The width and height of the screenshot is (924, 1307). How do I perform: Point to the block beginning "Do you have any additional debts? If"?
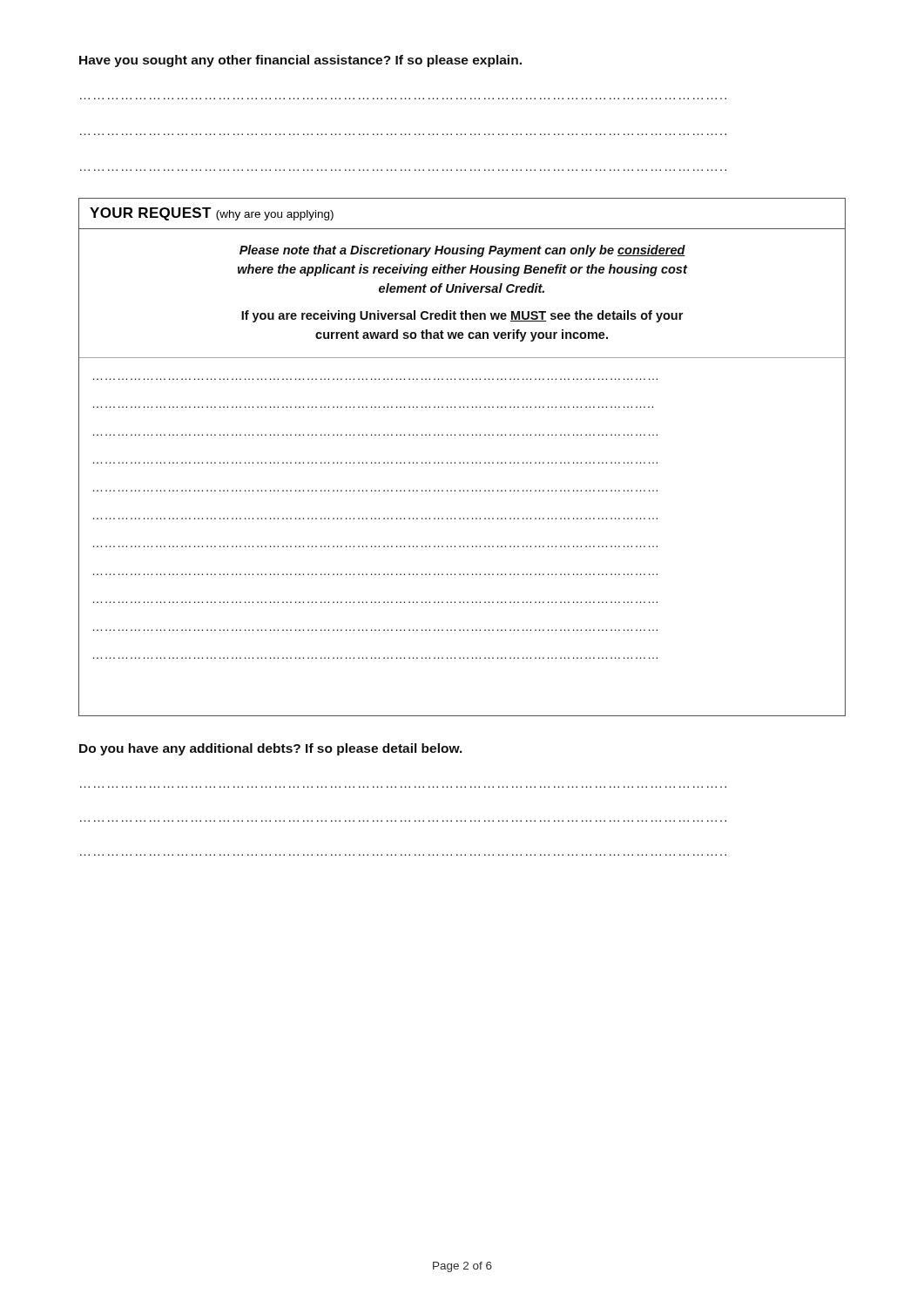(271, 748)
